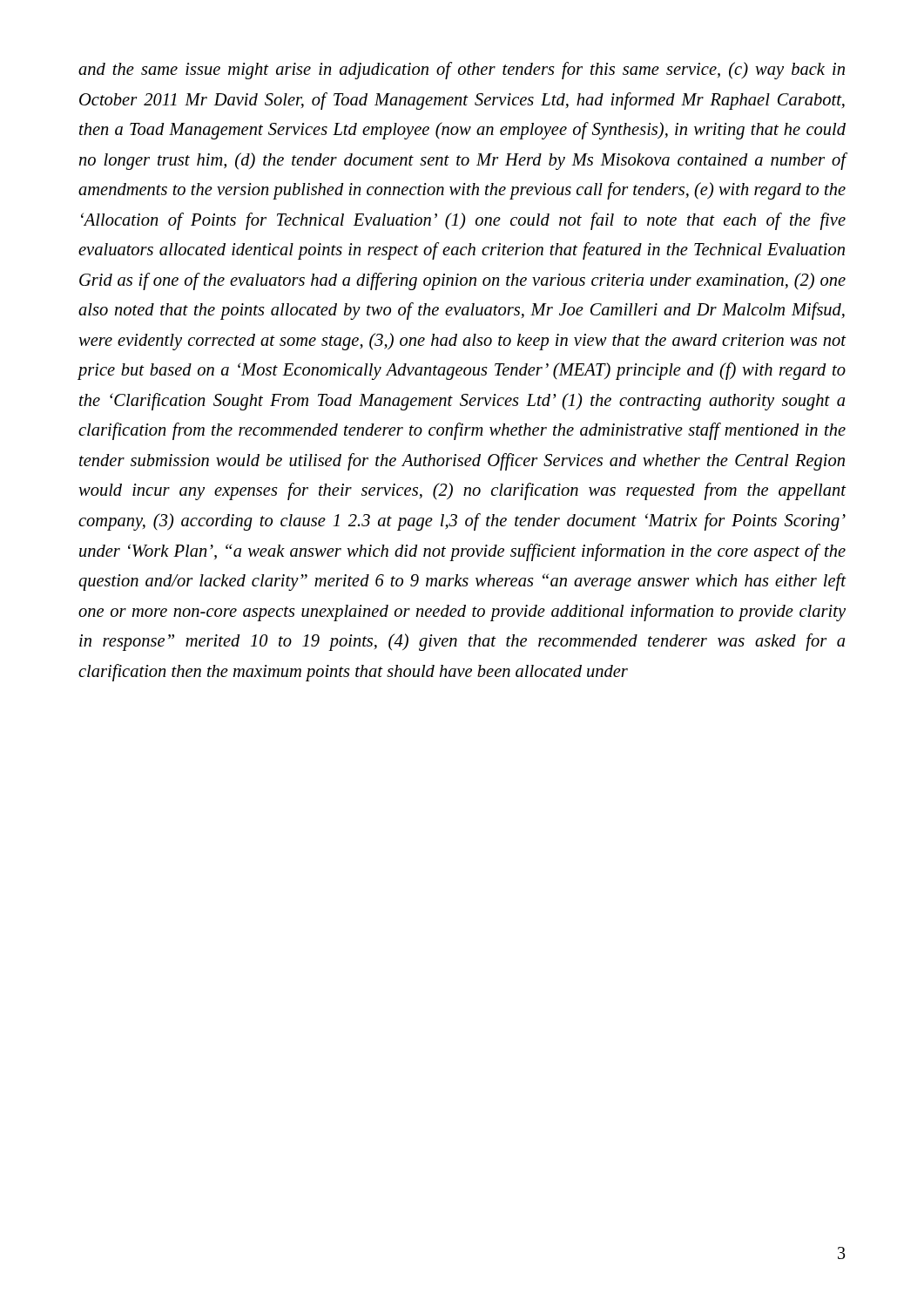924x1307 pixels.
Task: Point to the region starting "and the same issue"
Action: pos(462,370)
